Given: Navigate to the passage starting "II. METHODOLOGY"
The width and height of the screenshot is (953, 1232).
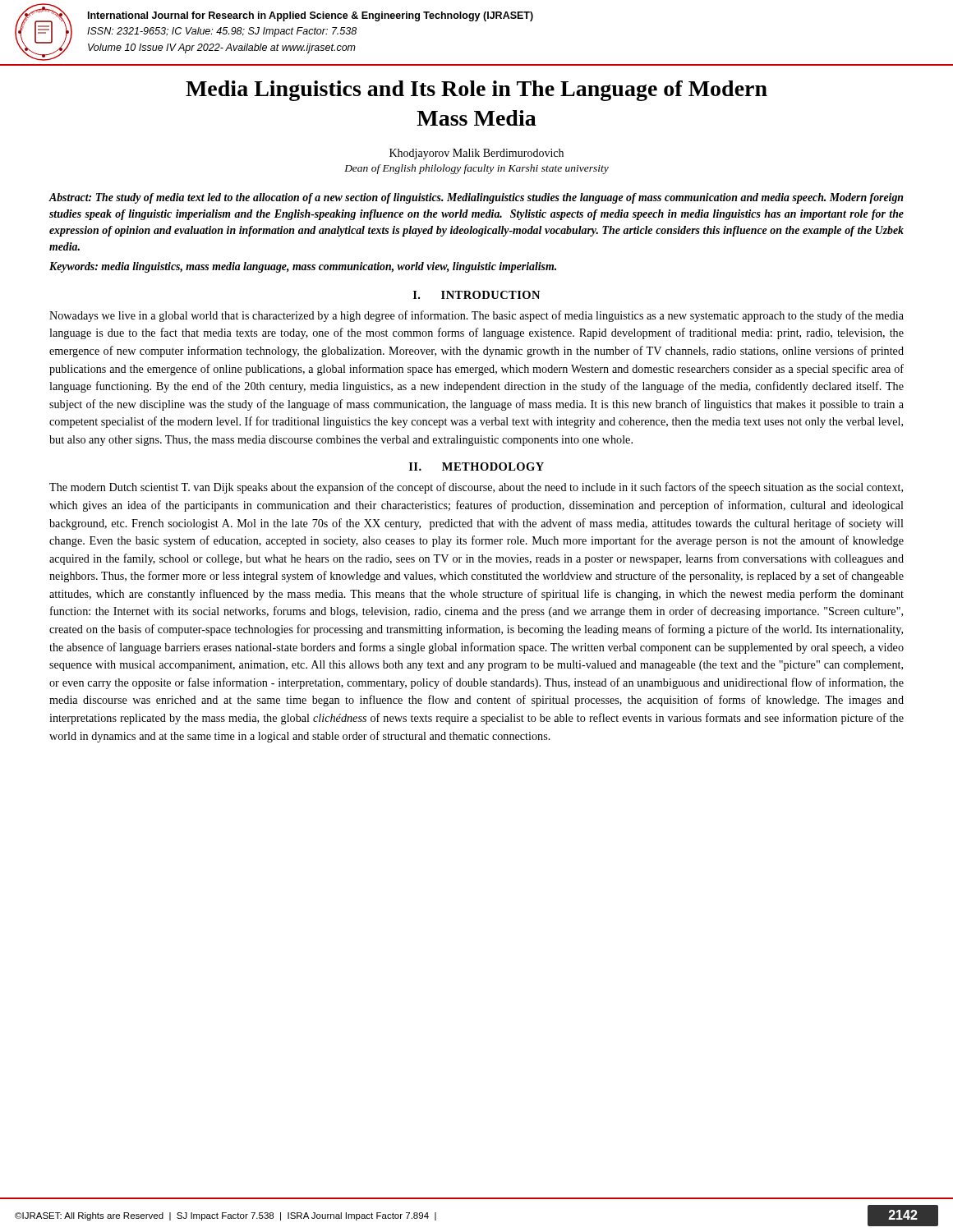Looking at the screenshot, I should 476,467.
